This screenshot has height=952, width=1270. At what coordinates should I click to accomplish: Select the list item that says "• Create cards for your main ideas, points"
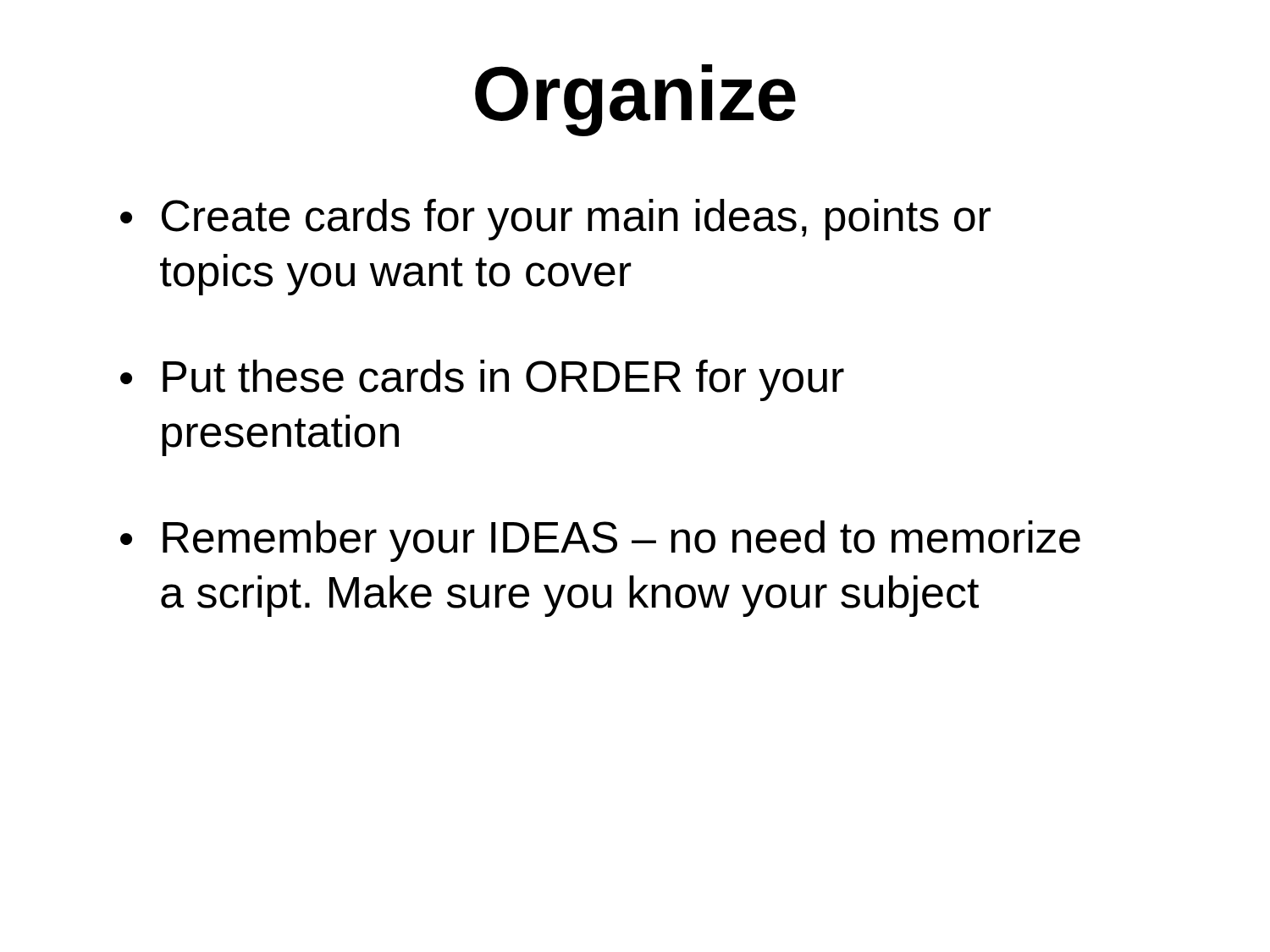click(555, 244)
